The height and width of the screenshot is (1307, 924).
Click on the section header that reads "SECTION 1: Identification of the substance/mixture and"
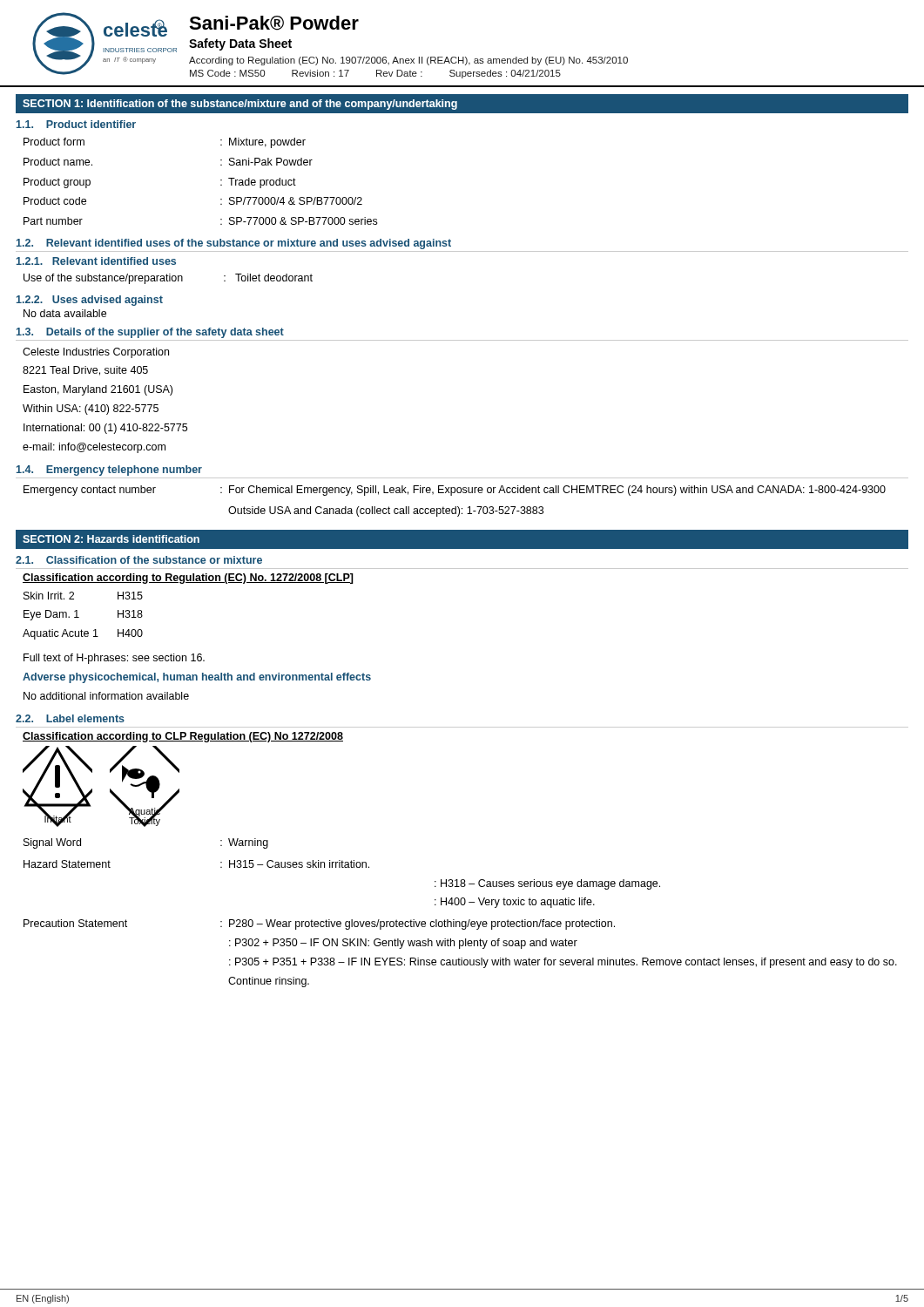(x=240, y=104)
